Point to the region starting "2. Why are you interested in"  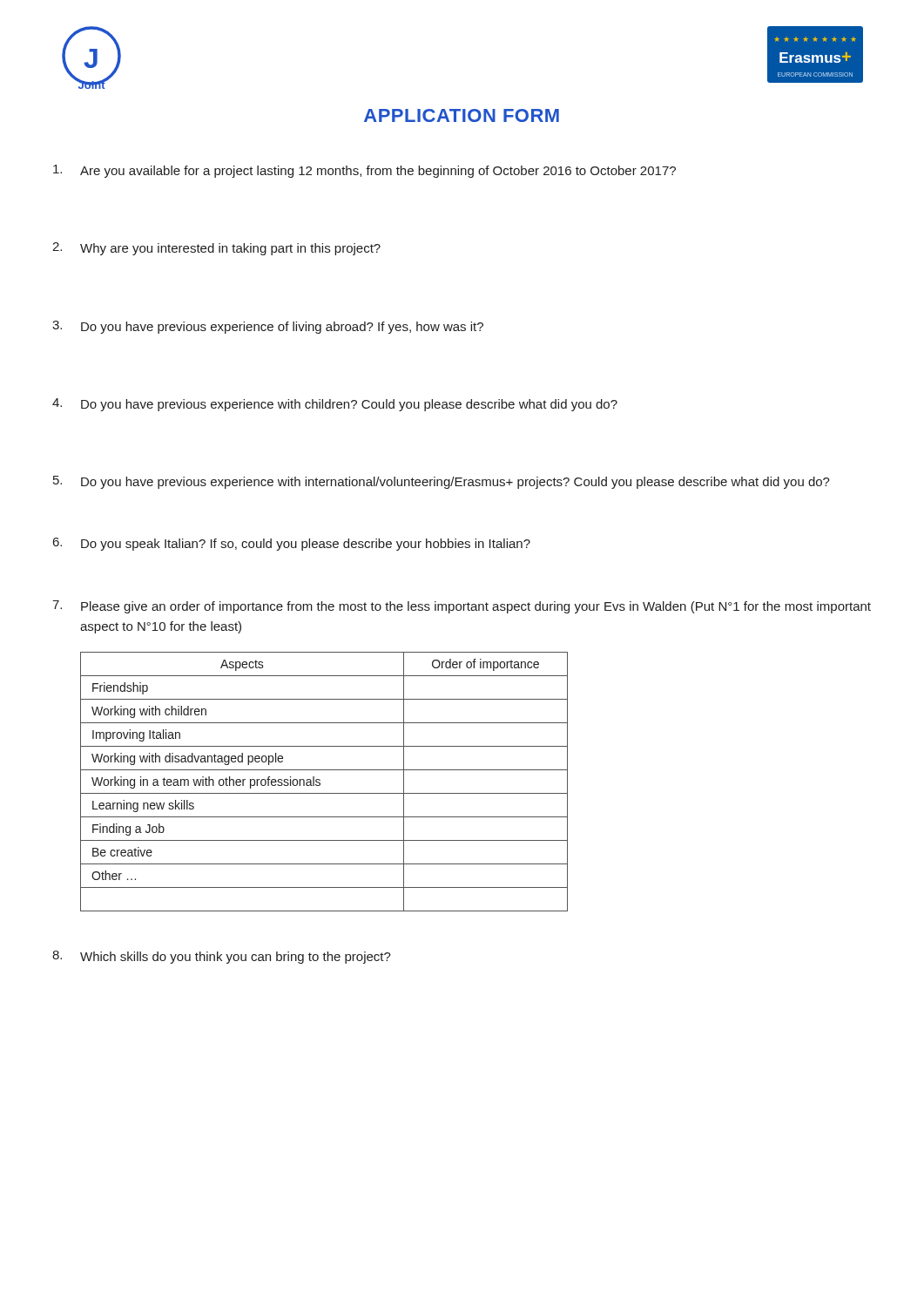pos(217,248)
